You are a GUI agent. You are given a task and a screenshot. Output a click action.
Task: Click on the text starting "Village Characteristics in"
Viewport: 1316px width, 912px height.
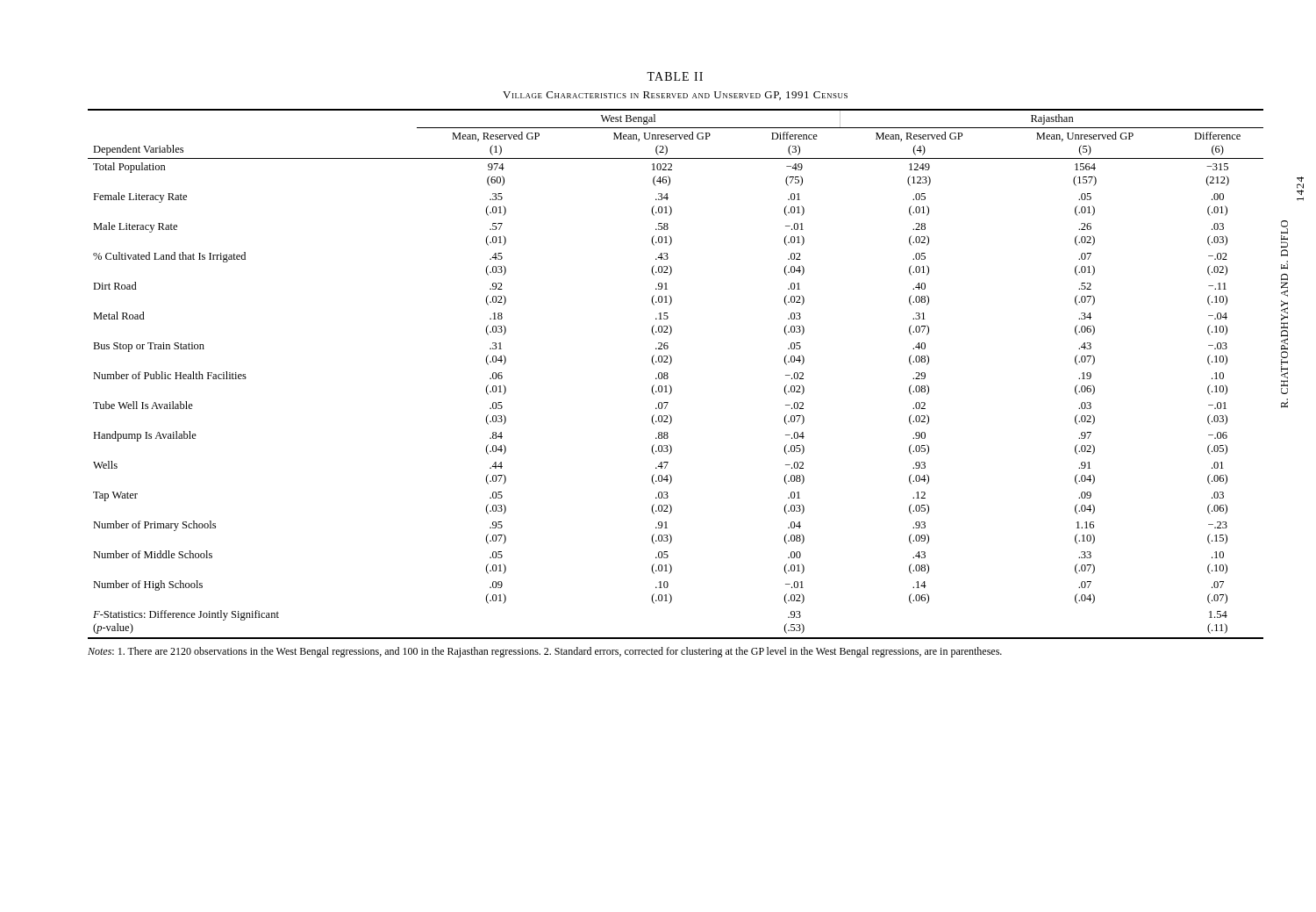(x=676, y=94)
